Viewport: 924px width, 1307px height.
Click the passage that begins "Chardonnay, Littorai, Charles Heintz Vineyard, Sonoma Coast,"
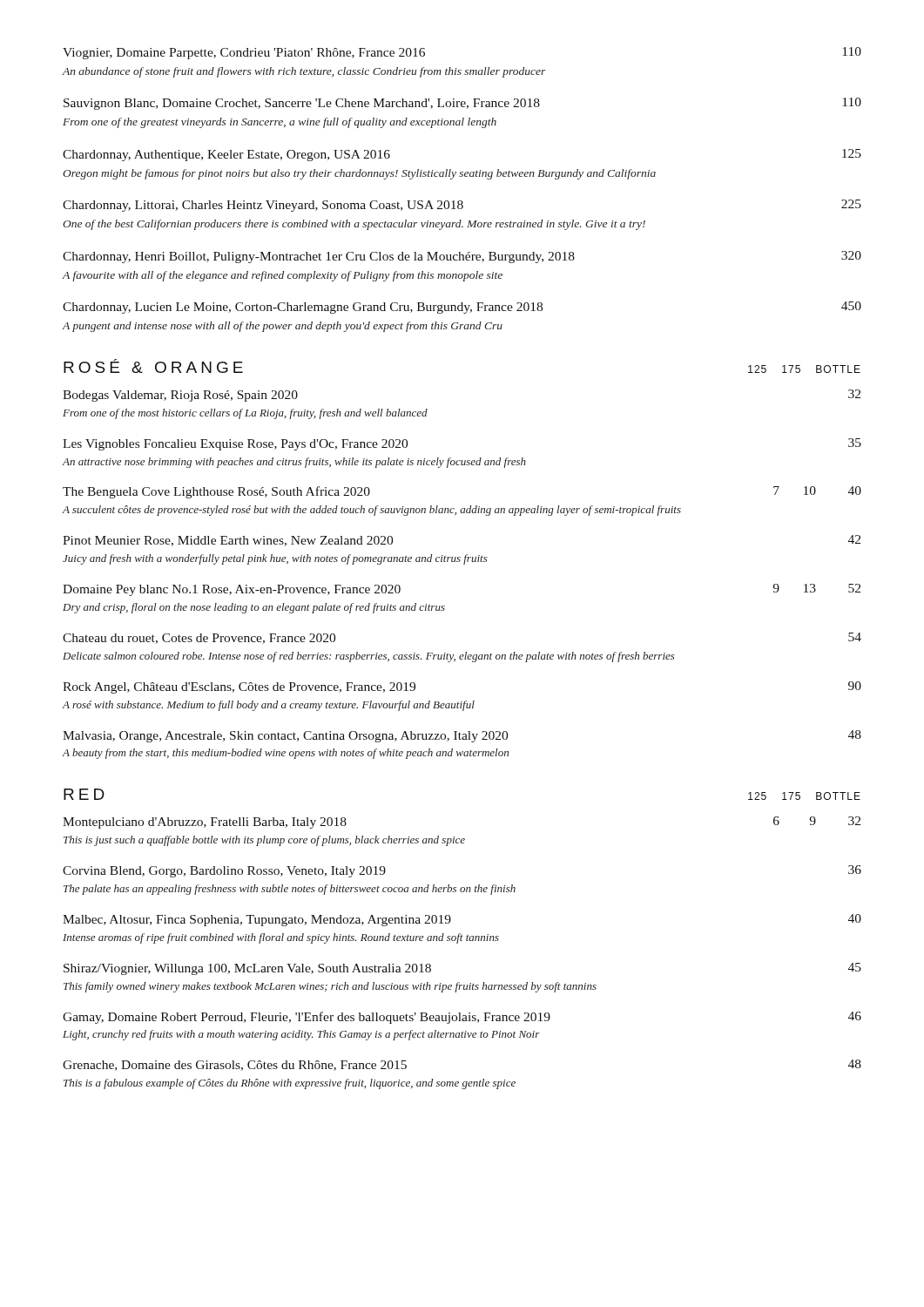(462, 214)
